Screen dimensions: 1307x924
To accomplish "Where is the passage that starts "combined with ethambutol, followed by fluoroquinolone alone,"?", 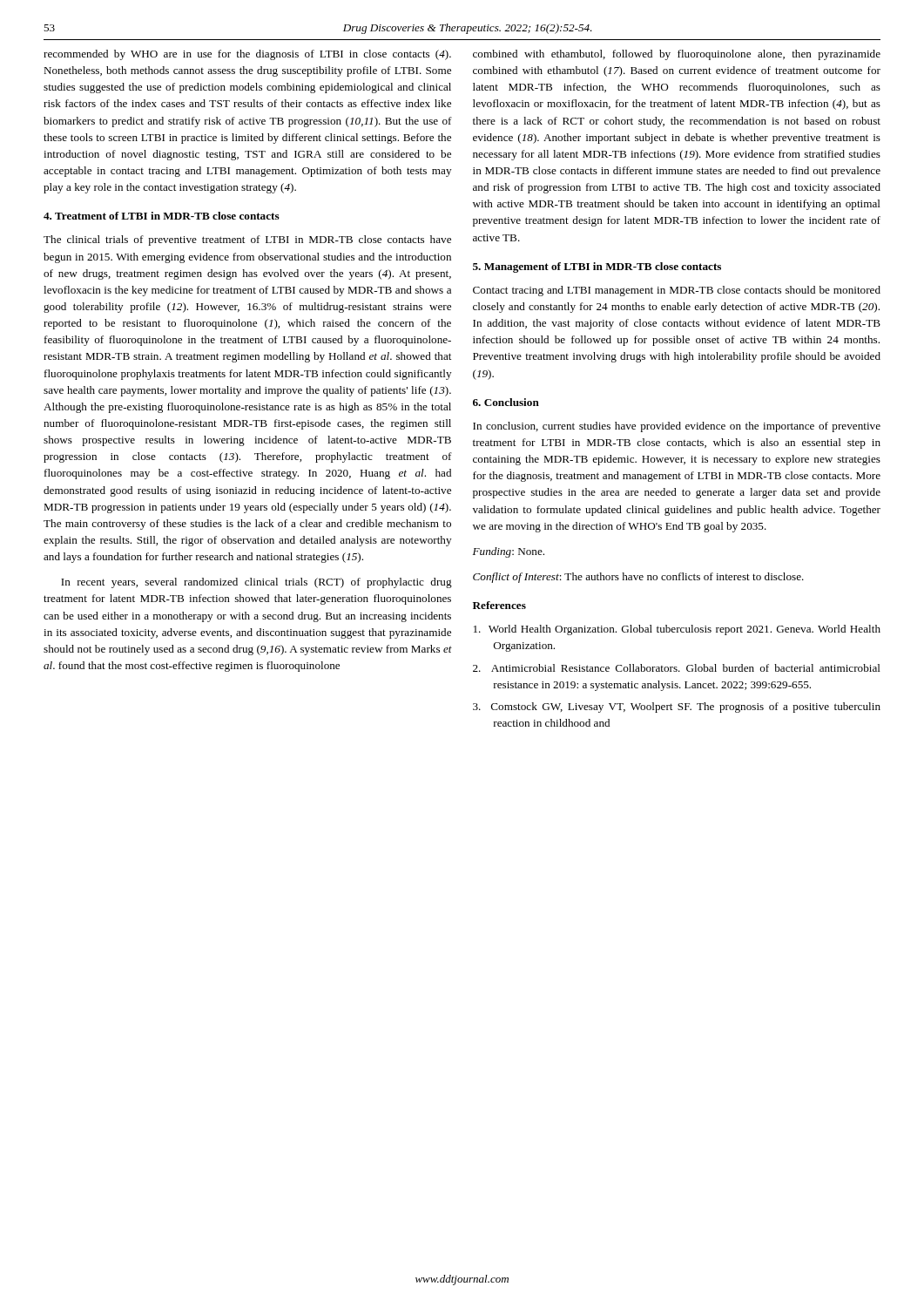I will [x=676, y=145].
